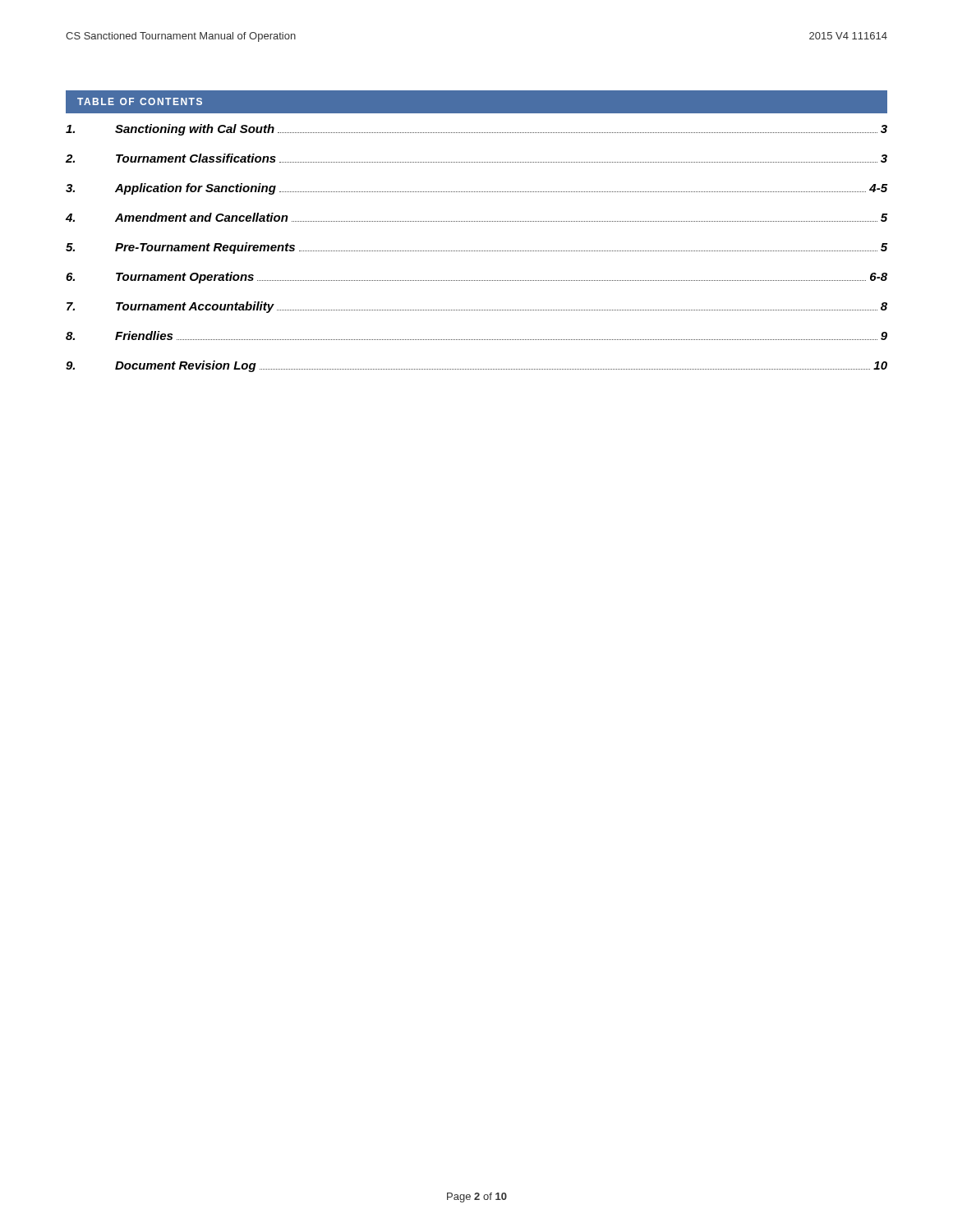This screenshot has width=953, height=1232.
Task: Find the region starting "4. Amendment and Cancellation 5"
Action: (476, 217)
